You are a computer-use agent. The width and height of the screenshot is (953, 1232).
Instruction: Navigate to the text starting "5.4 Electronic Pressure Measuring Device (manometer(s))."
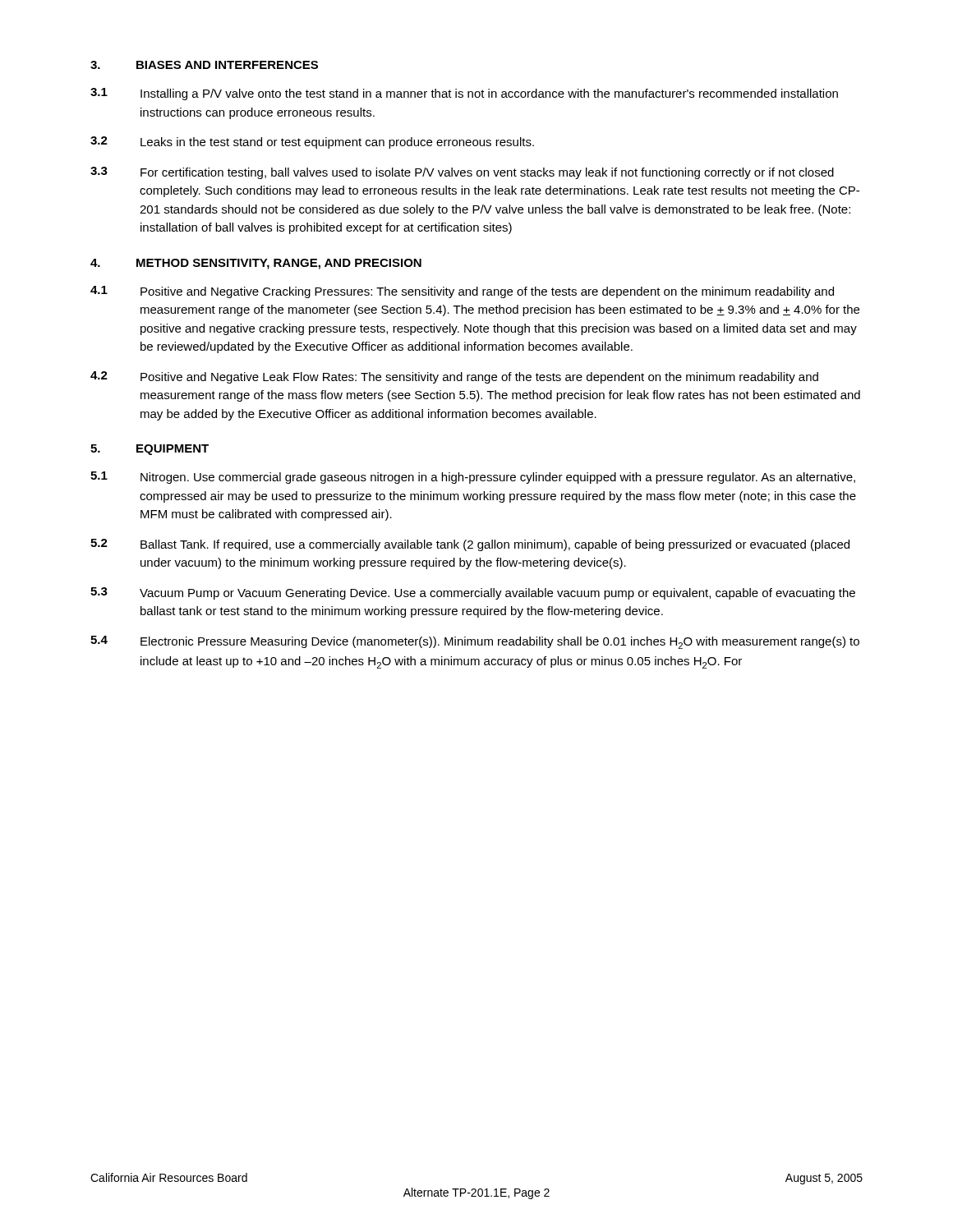[x=476, y=652]
